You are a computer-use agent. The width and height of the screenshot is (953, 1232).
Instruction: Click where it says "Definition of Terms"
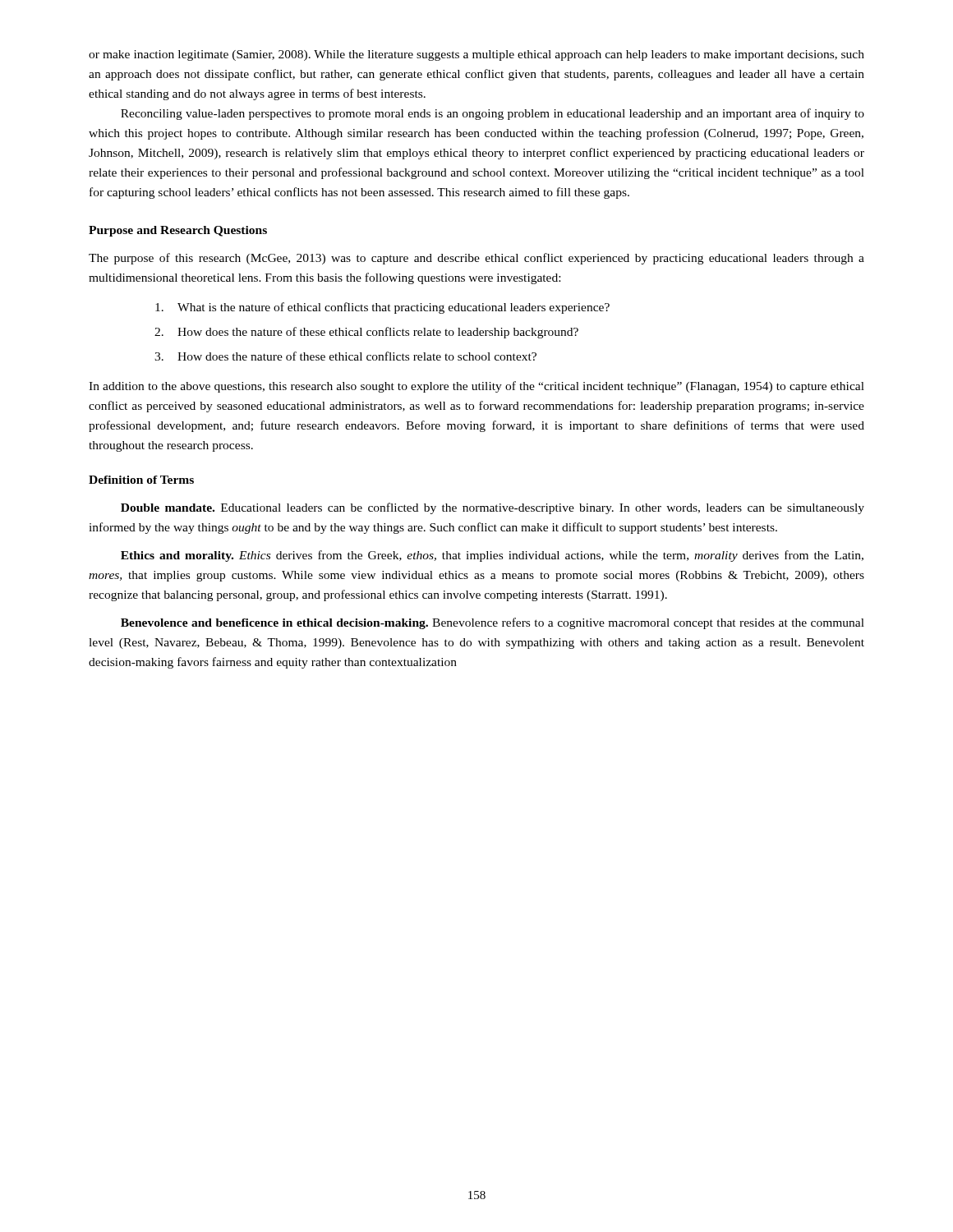coord(141,480)
